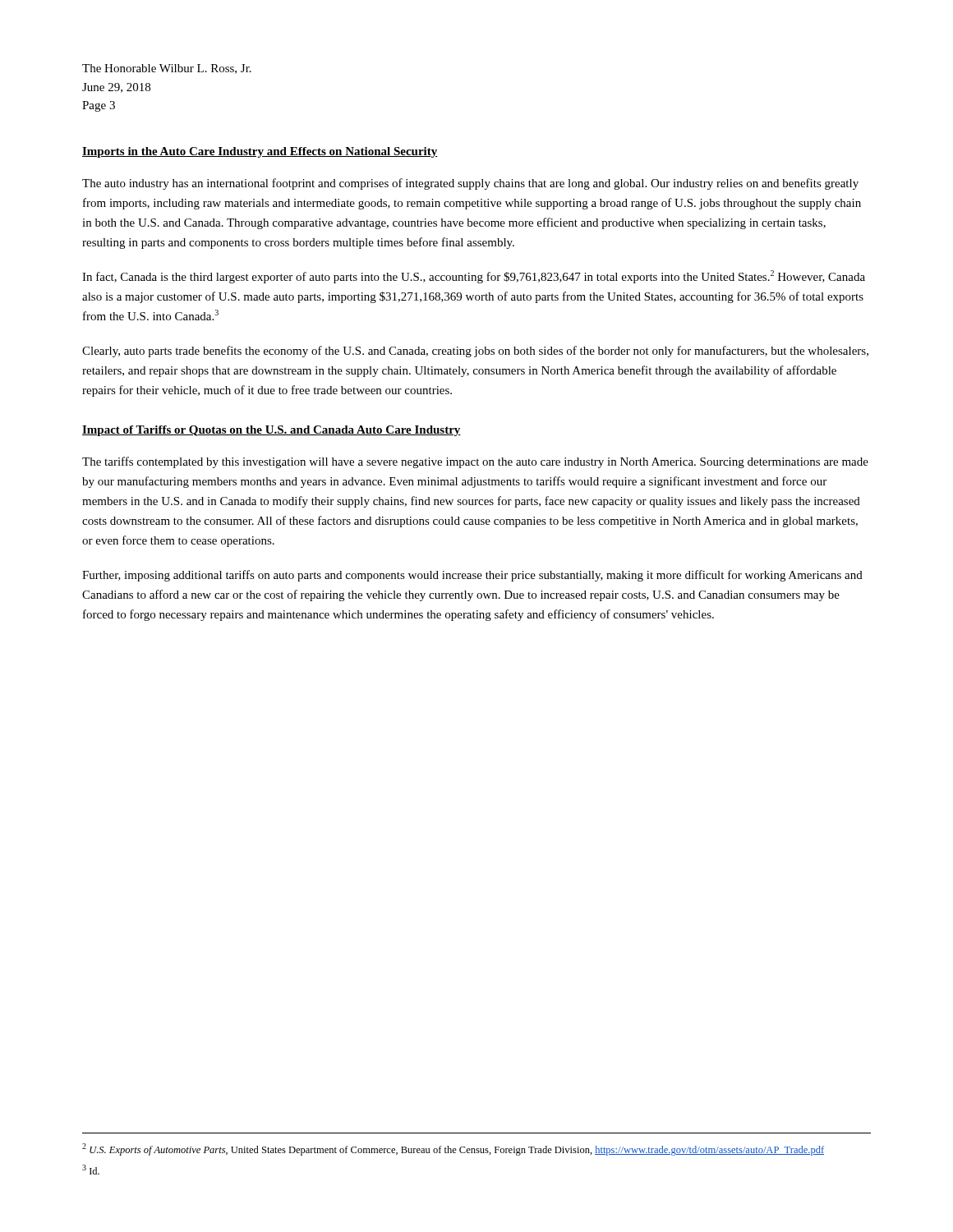Image resolution: width=953 pixels, height=1232 pixels.
Task: Select the element starting "Clearly, auto parts trade benefits the economy of"
Action: tap(476, 370)
